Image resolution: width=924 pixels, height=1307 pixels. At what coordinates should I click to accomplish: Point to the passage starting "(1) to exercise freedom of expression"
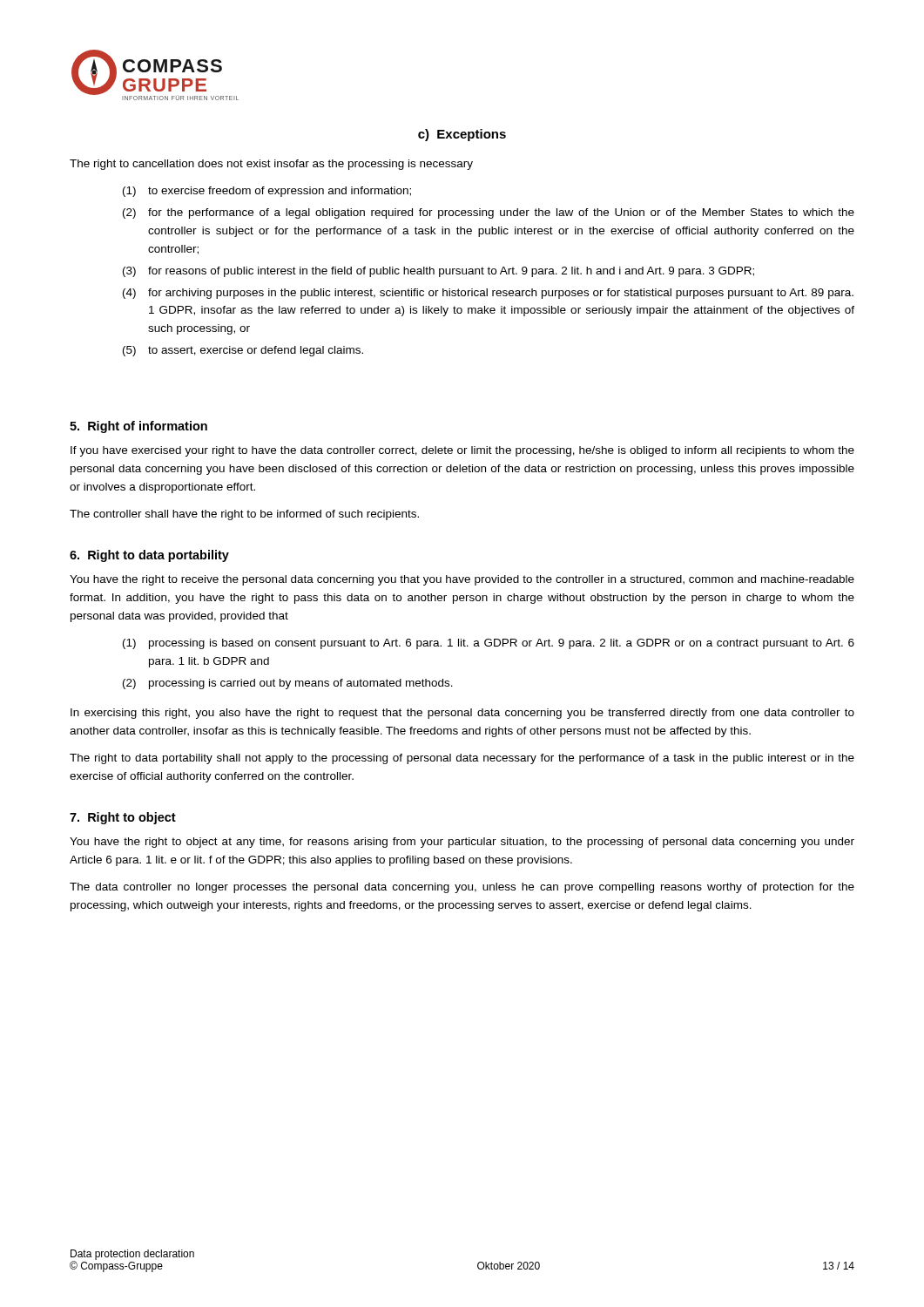267,192
